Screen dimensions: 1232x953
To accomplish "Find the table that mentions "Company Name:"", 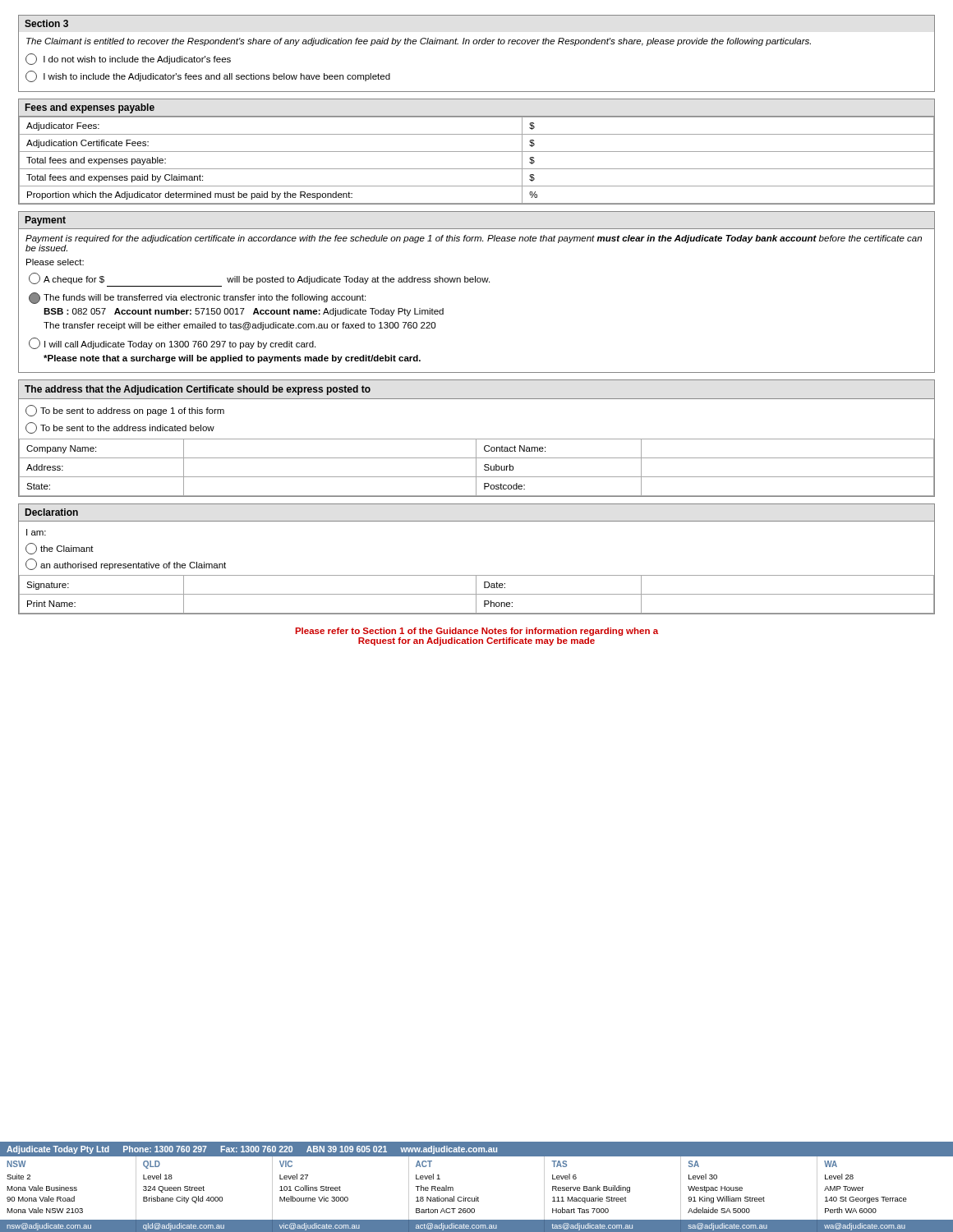I will (x=476, y=438).
